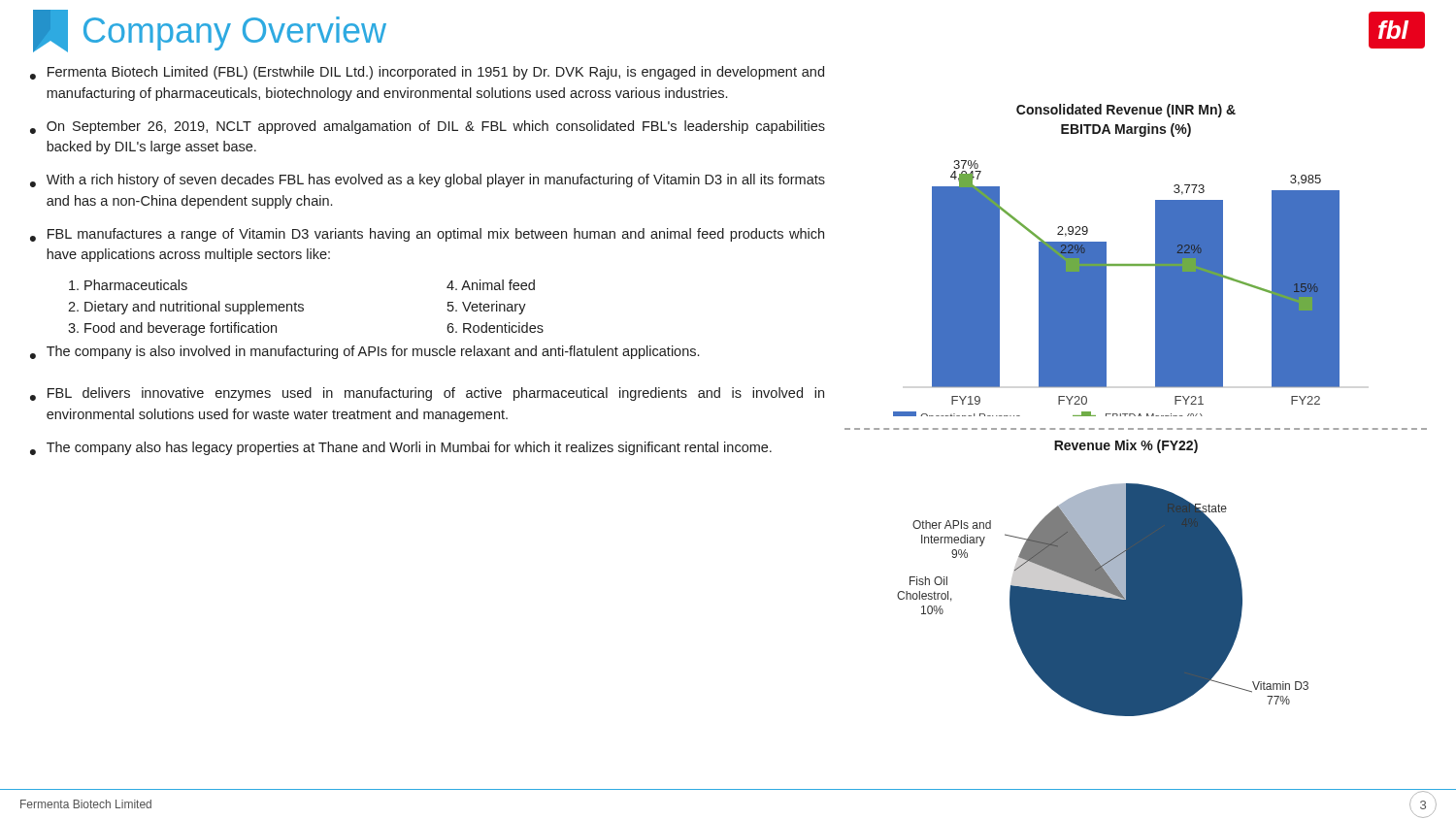This screenshot has width=1456, height=819.
Task: Find the passage starting "2. Dietary and nutritional supplements"
Action: [186, 307]
